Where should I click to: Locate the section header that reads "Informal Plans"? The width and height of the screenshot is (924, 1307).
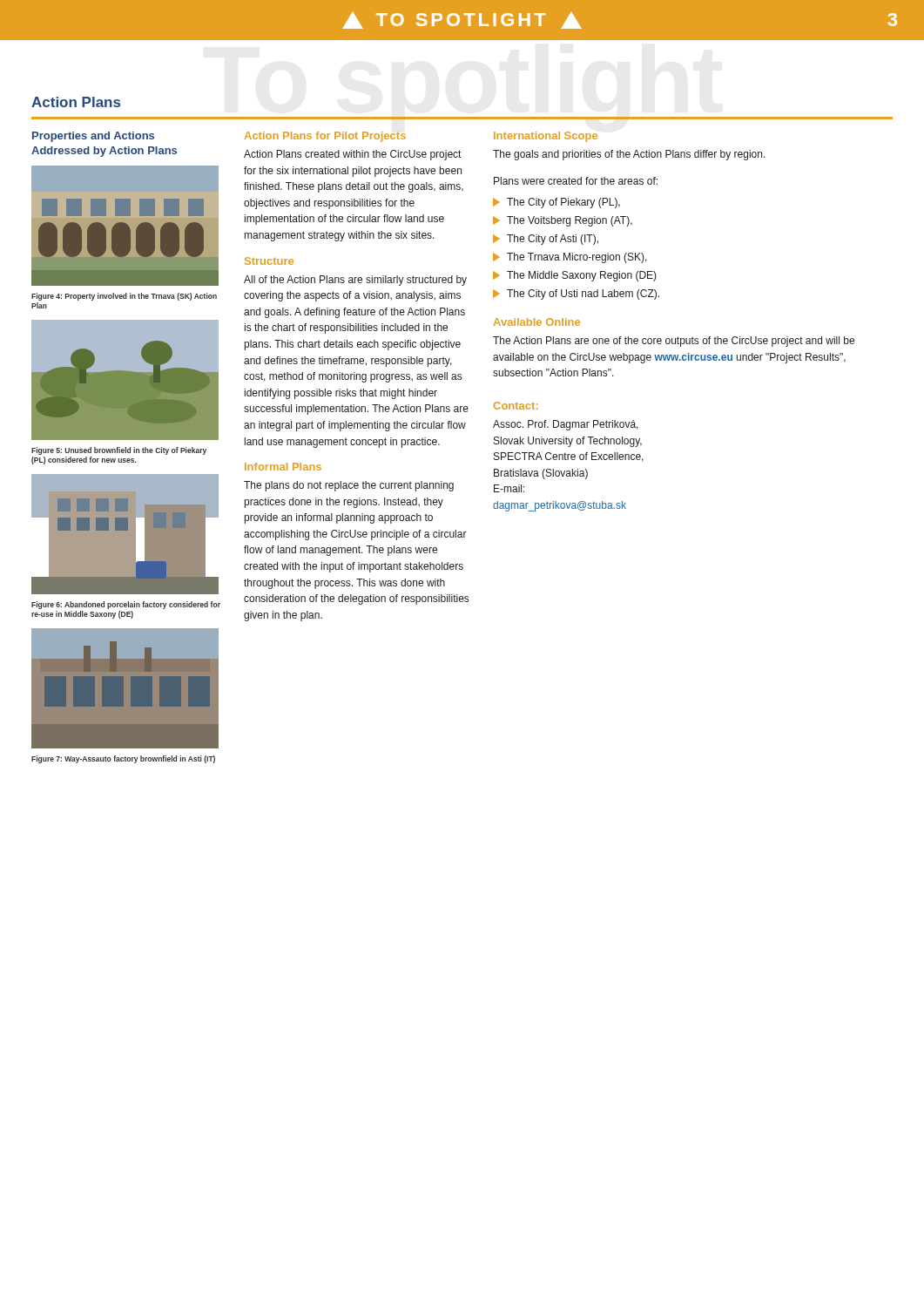[283, 467]
